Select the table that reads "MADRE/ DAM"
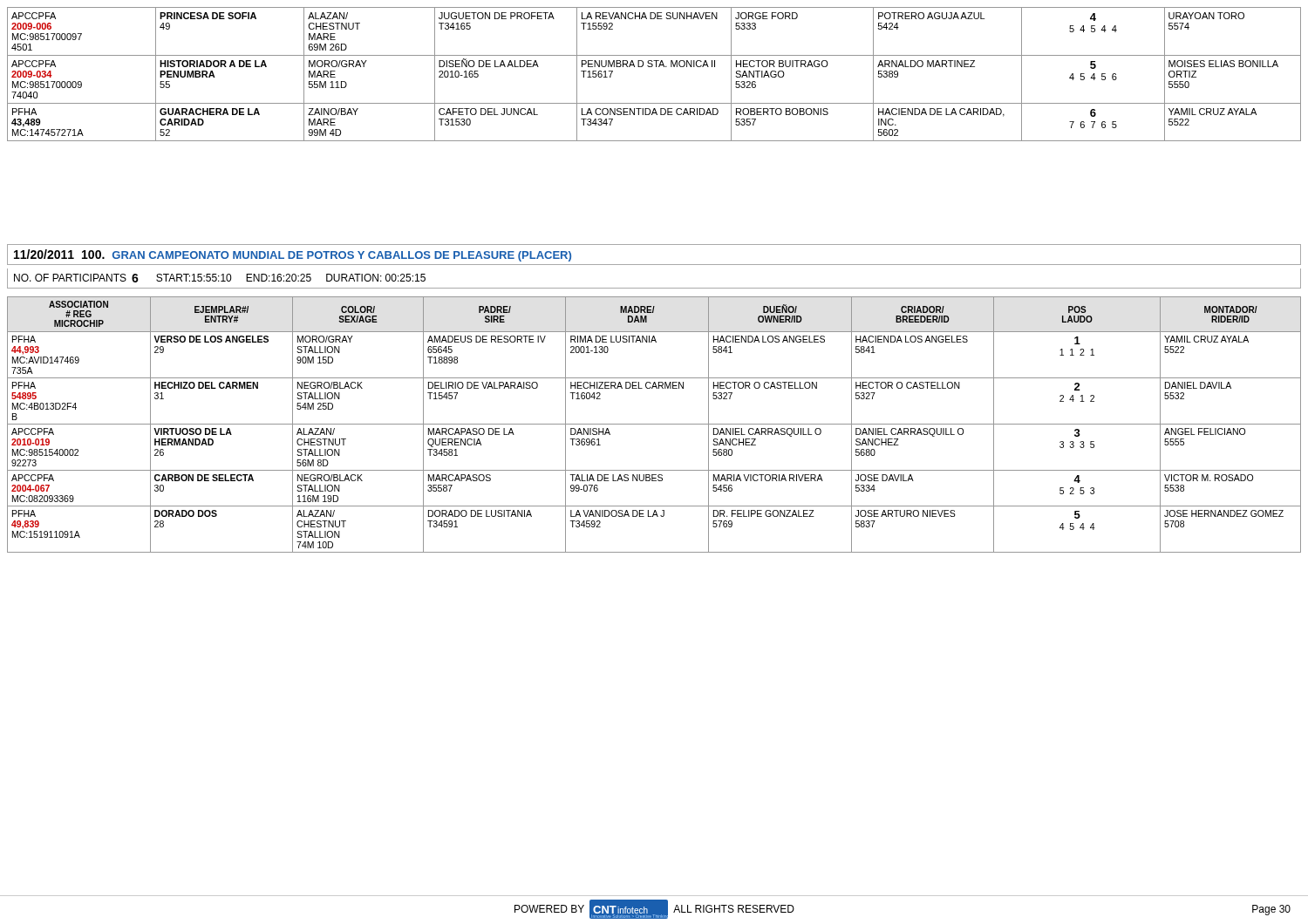The height and width of the screenshot is (924, 1308). (654, 425)
